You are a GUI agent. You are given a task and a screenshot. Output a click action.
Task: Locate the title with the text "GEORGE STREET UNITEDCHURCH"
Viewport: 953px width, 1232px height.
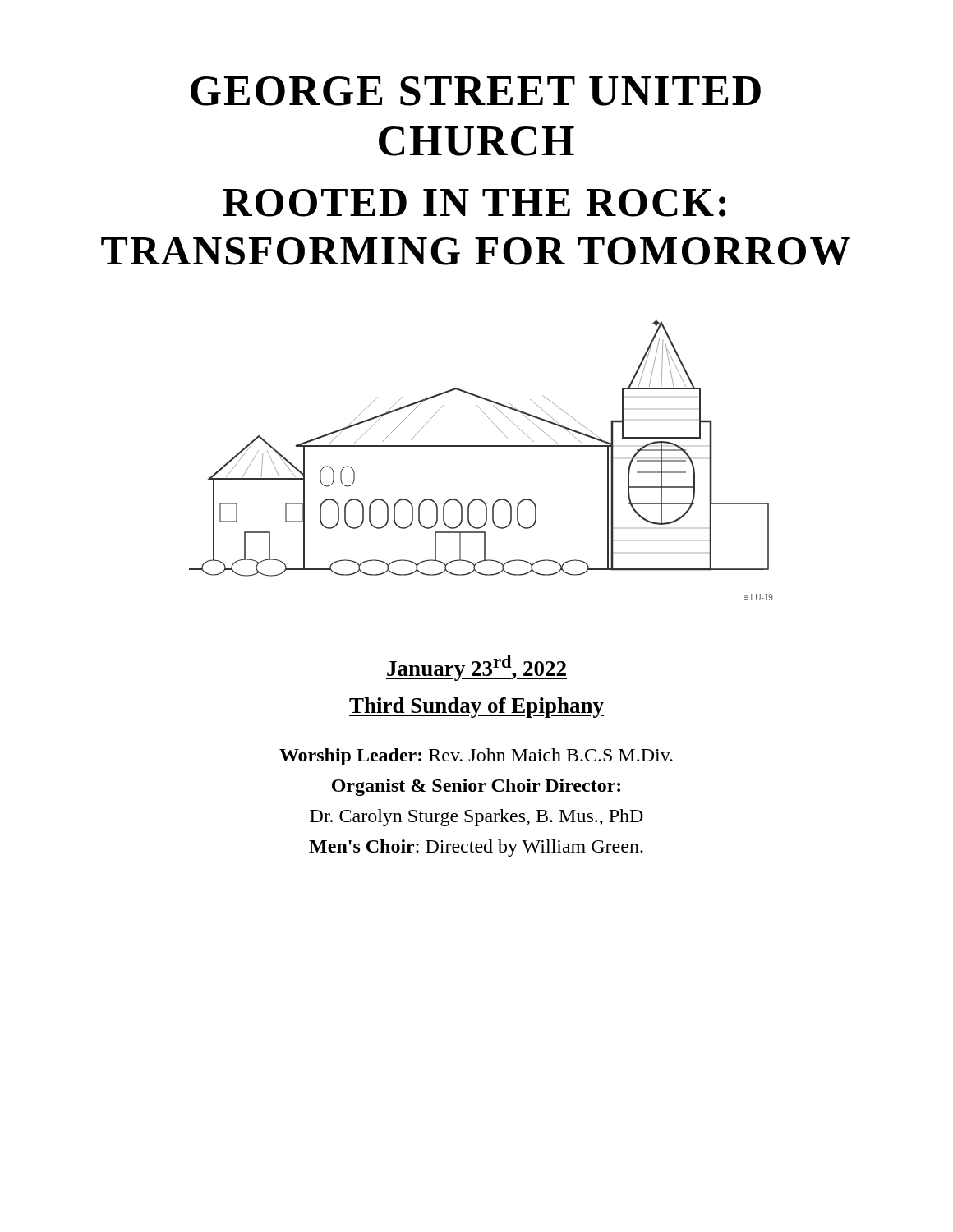[x=476, y=116]
